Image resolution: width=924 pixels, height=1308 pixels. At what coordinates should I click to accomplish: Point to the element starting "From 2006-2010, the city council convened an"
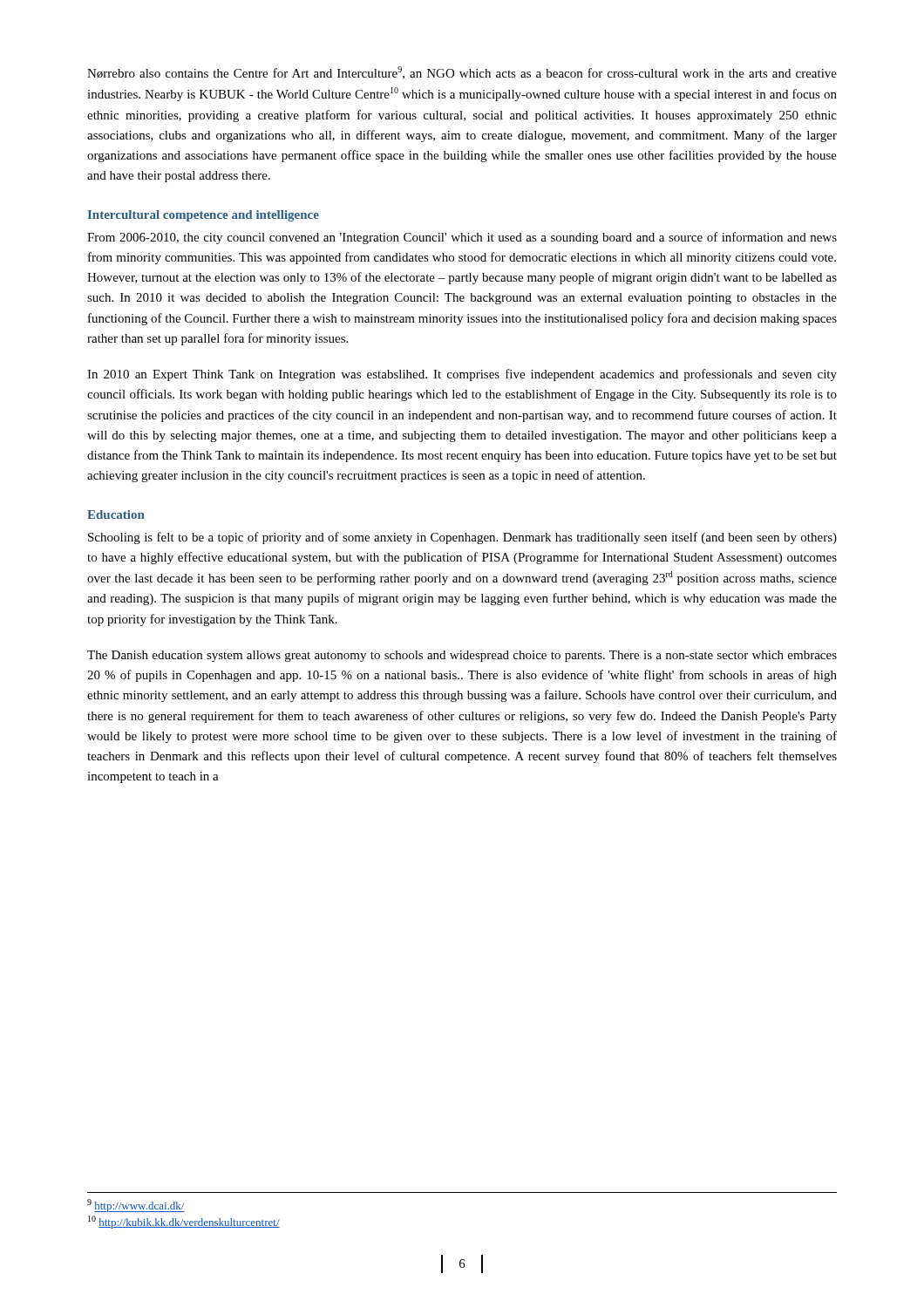[x=462, y=287]
